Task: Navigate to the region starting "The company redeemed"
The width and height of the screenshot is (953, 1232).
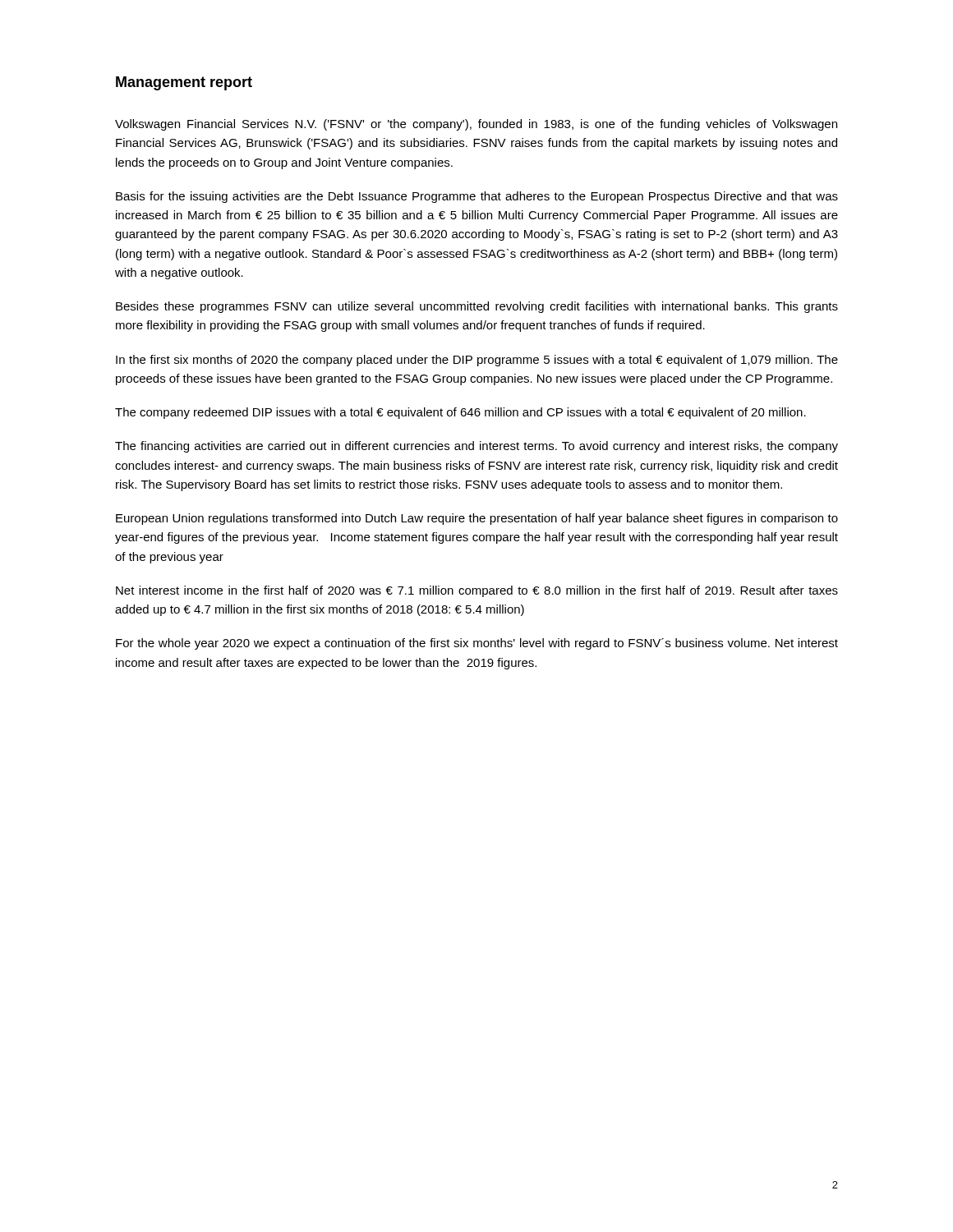Action: [x=461, y=412]
